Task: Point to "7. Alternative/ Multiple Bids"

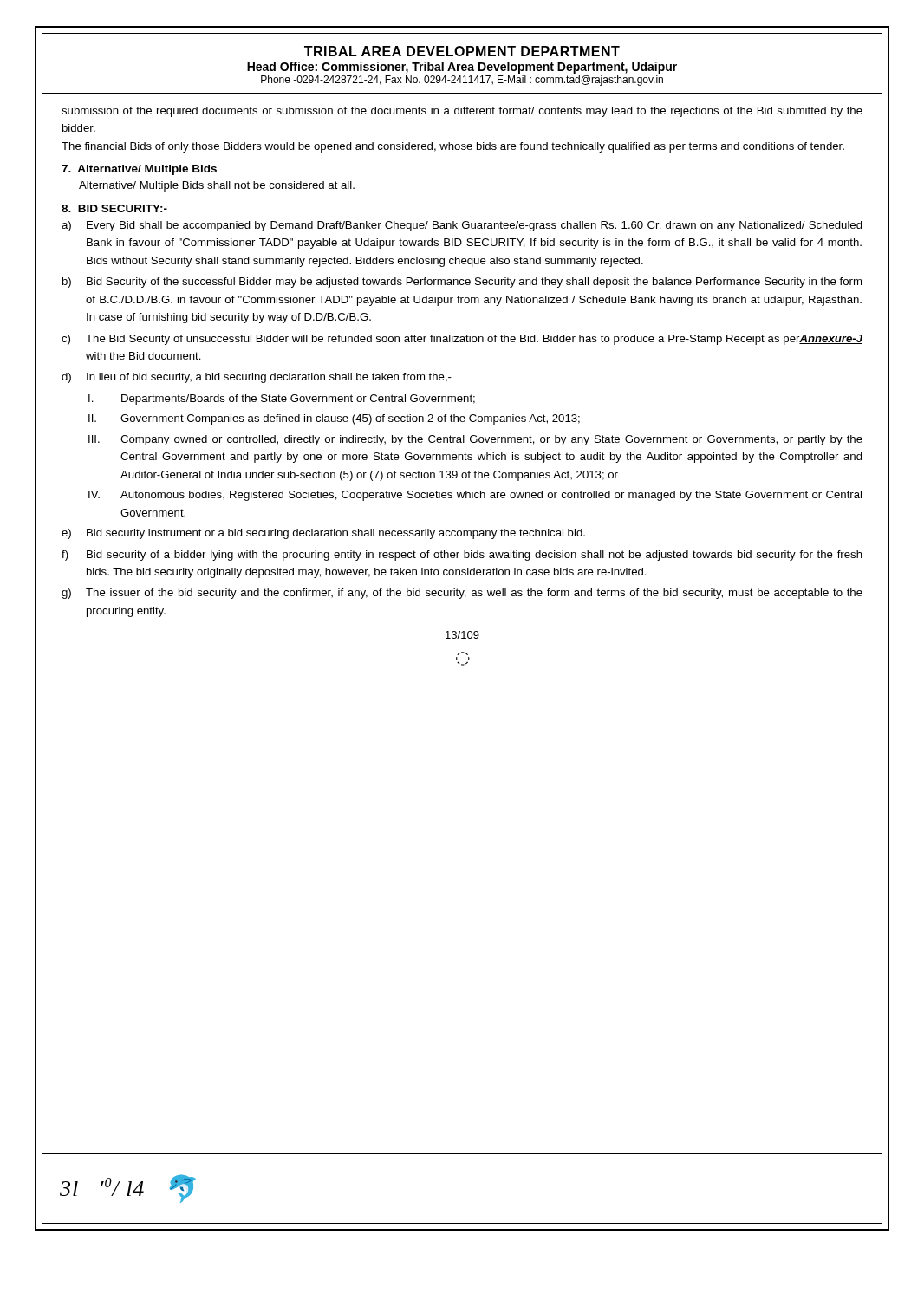Action: [139, 169]
